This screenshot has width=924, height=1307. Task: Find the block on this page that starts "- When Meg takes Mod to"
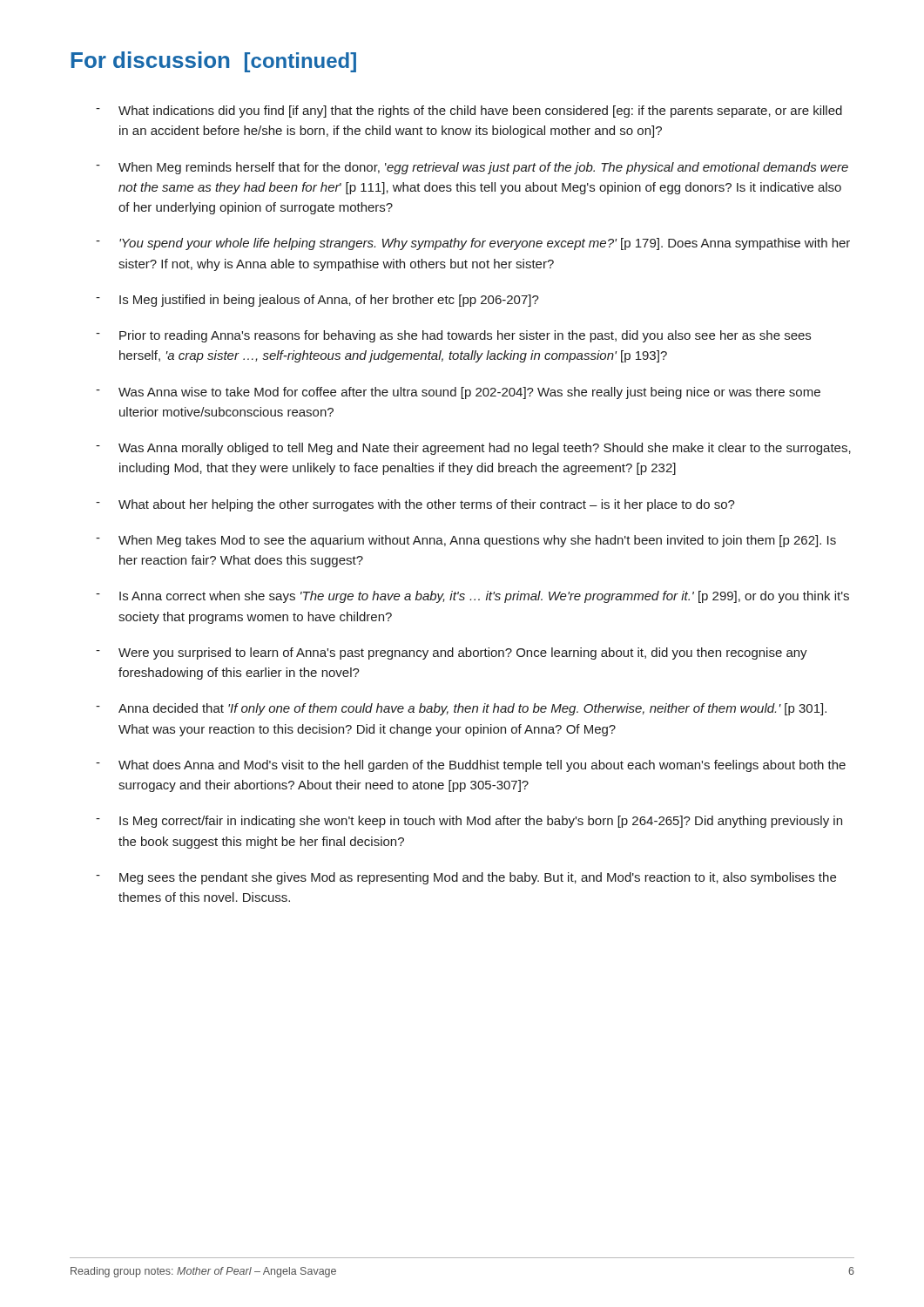click(462, 550)
